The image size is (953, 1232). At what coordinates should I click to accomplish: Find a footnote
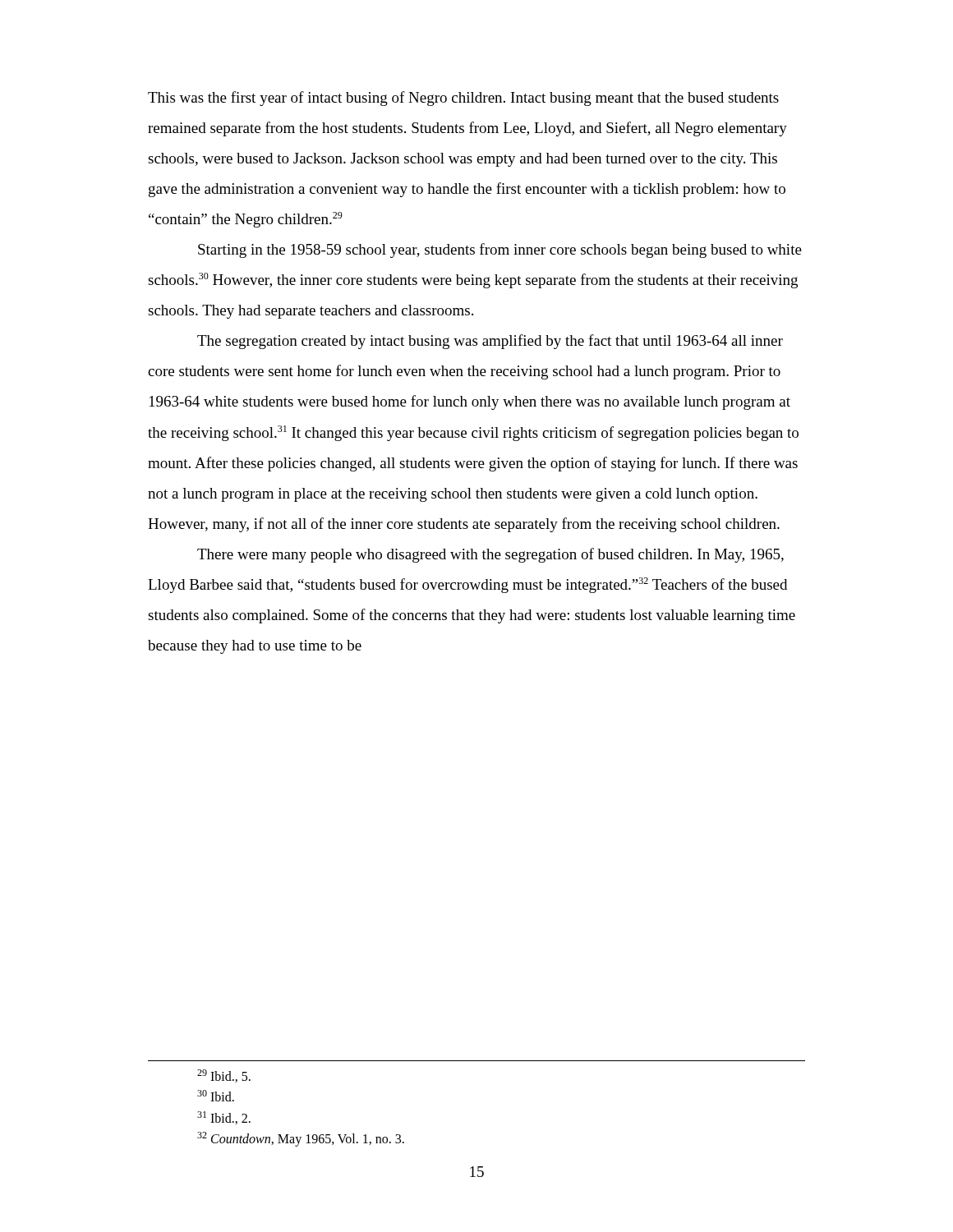[x=476, y=1108]
